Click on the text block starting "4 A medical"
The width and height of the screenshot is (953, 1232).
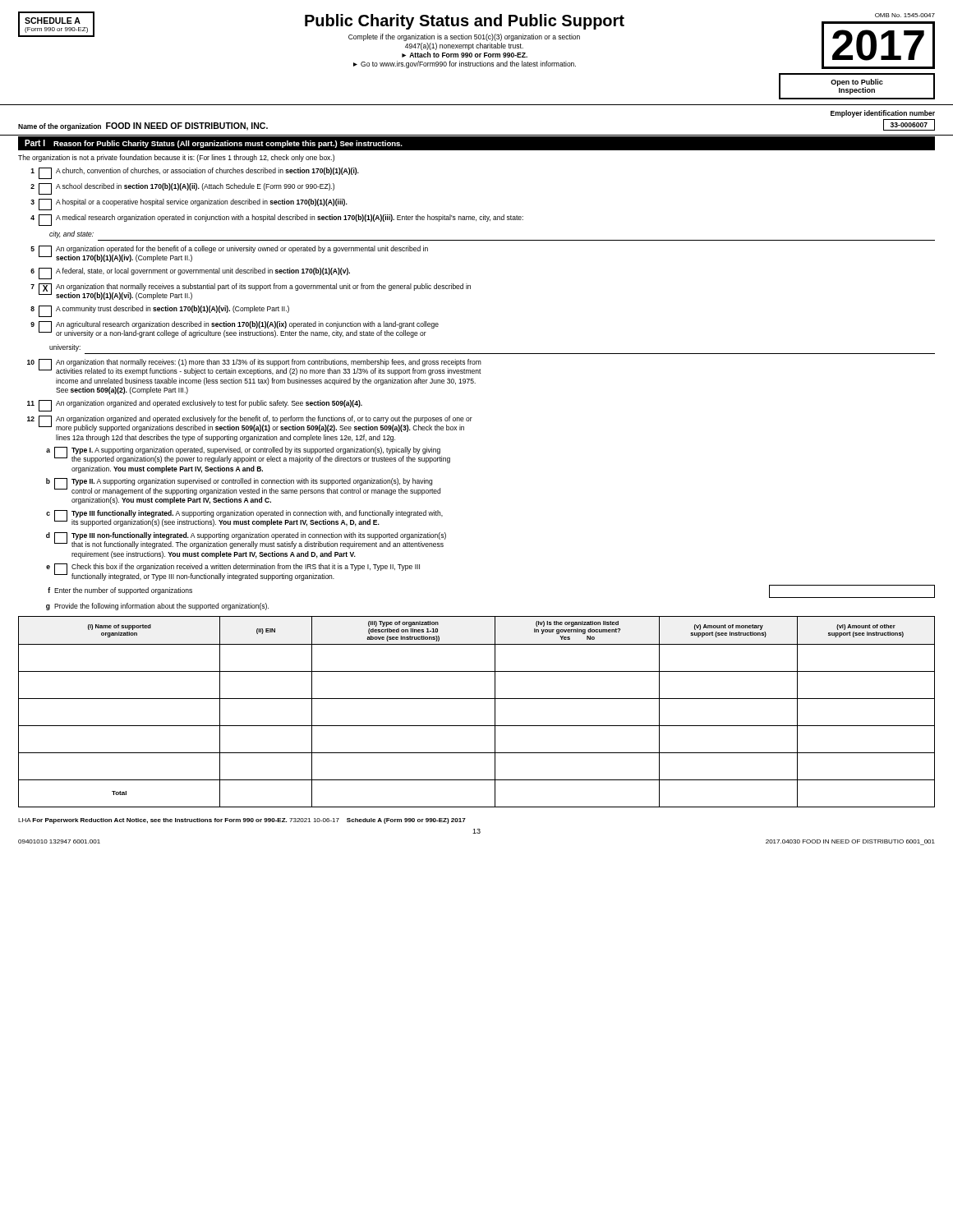click(271, 220)
